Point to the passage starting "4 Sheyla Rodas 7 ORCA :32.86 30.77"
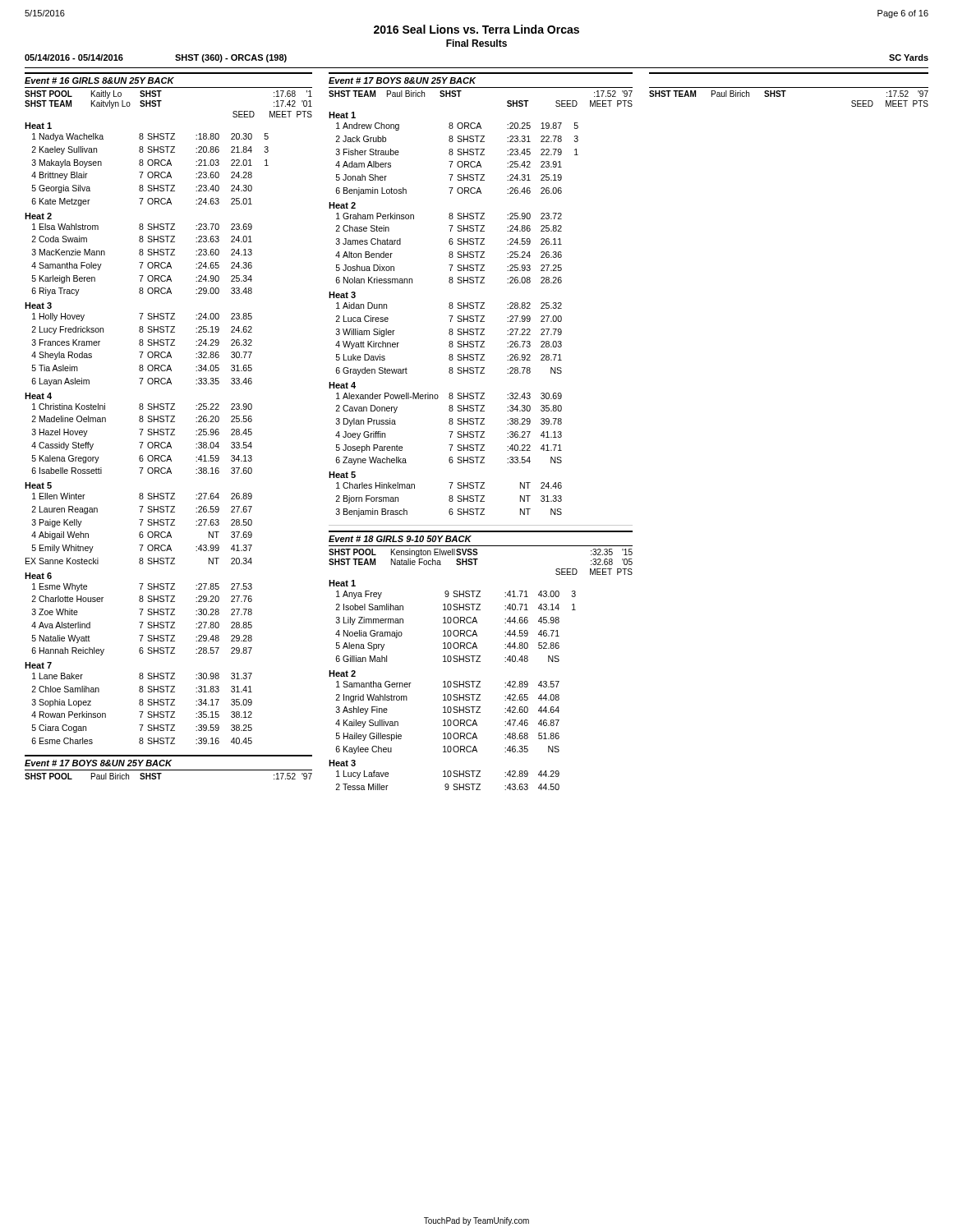Screen dimensions: 1232x953 tap(138, 356)
